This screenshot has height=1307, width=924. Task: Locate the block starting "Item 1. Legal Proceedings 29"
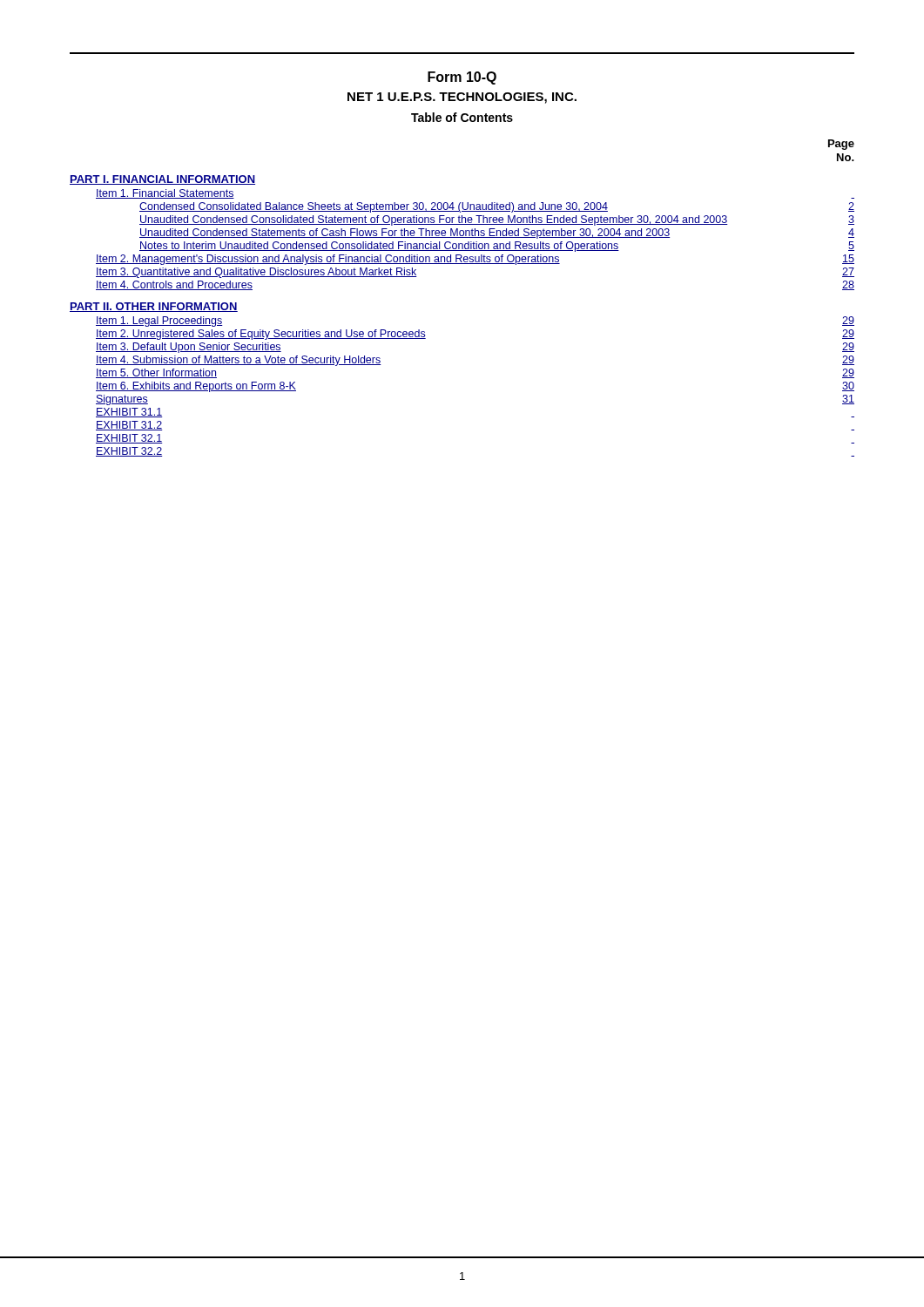180,321
